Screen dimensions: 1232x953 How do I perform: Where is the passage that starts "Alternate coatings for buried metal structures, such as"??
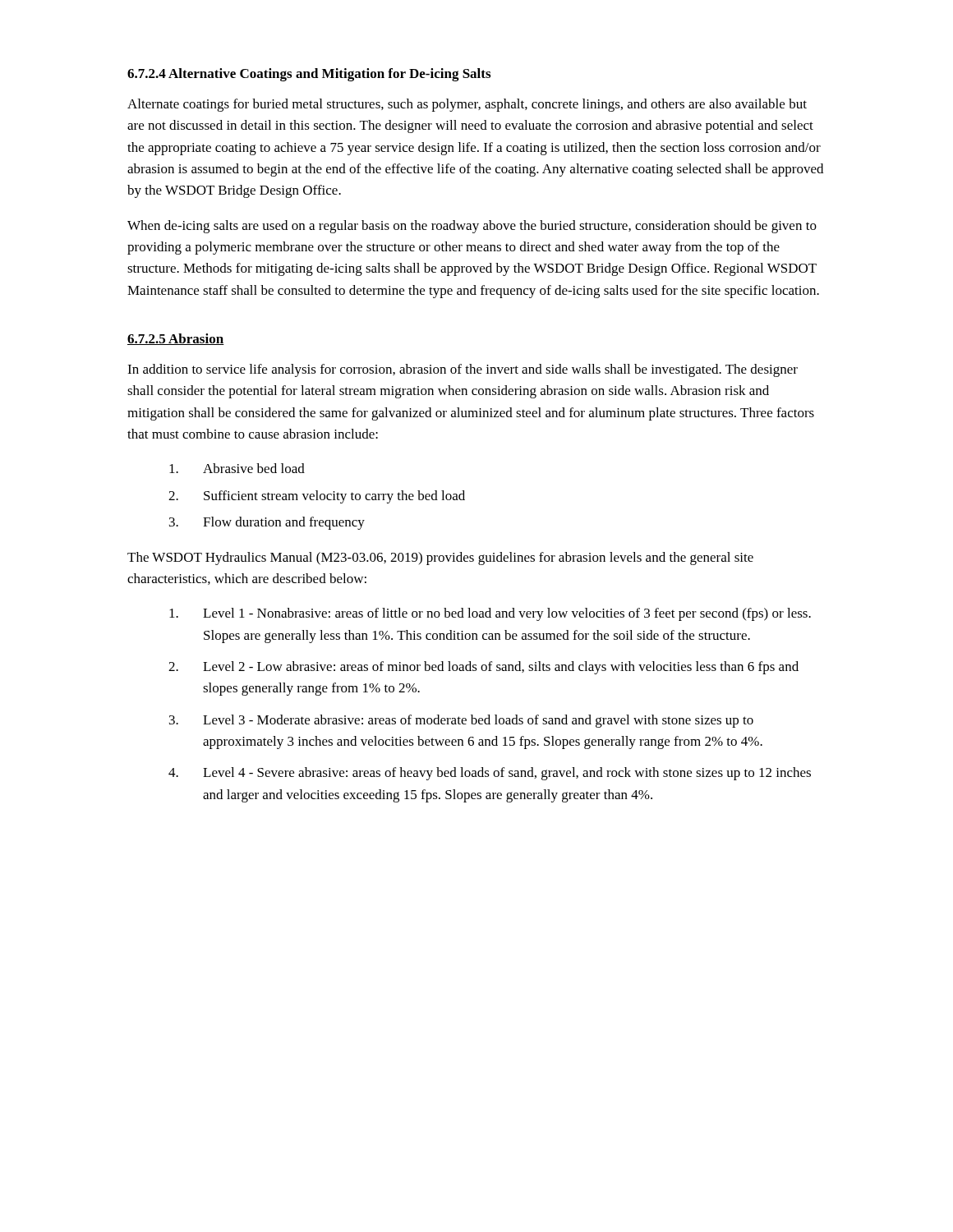point(475,147)
